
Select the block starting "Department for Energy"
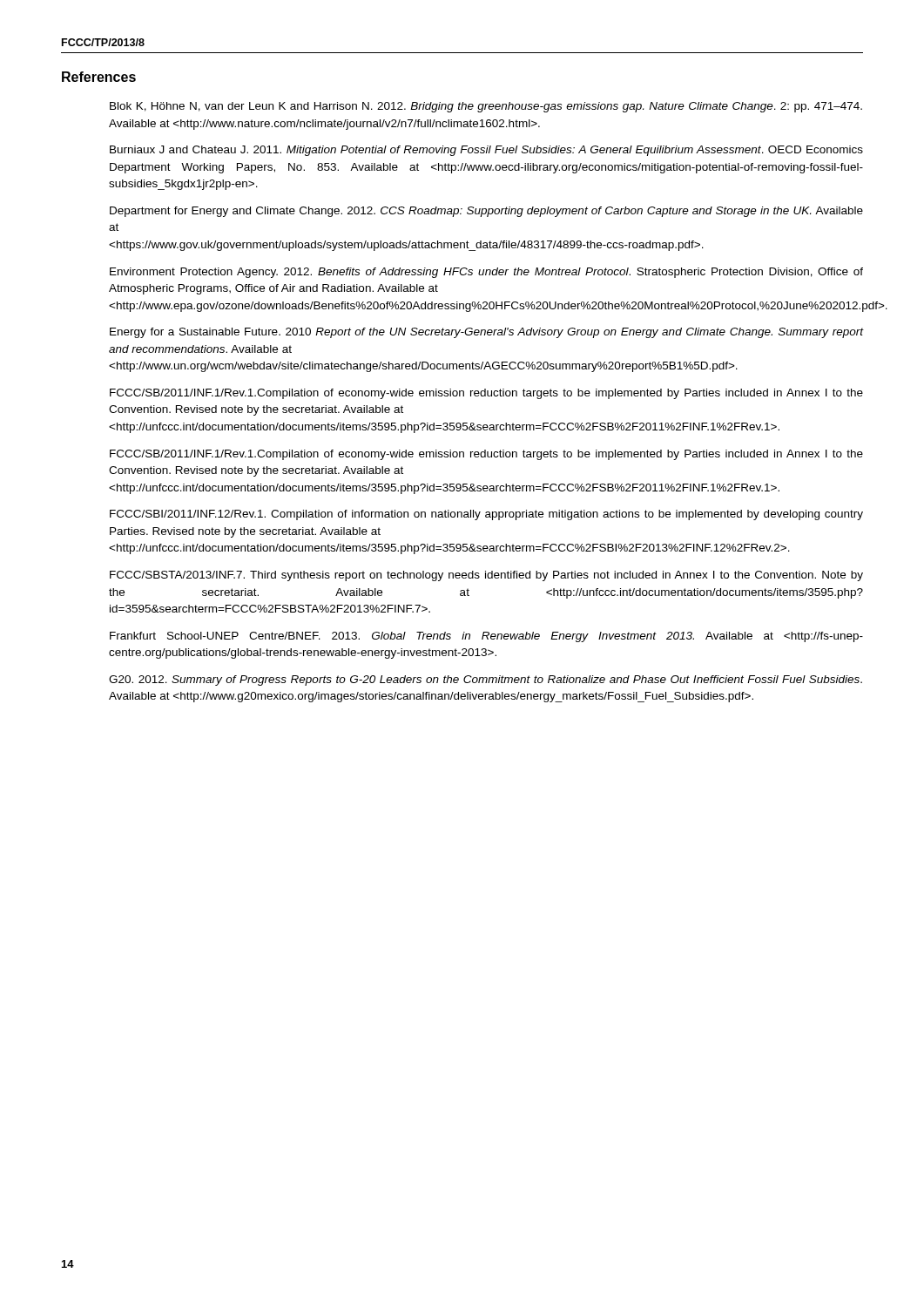click(x=486, y=227)
